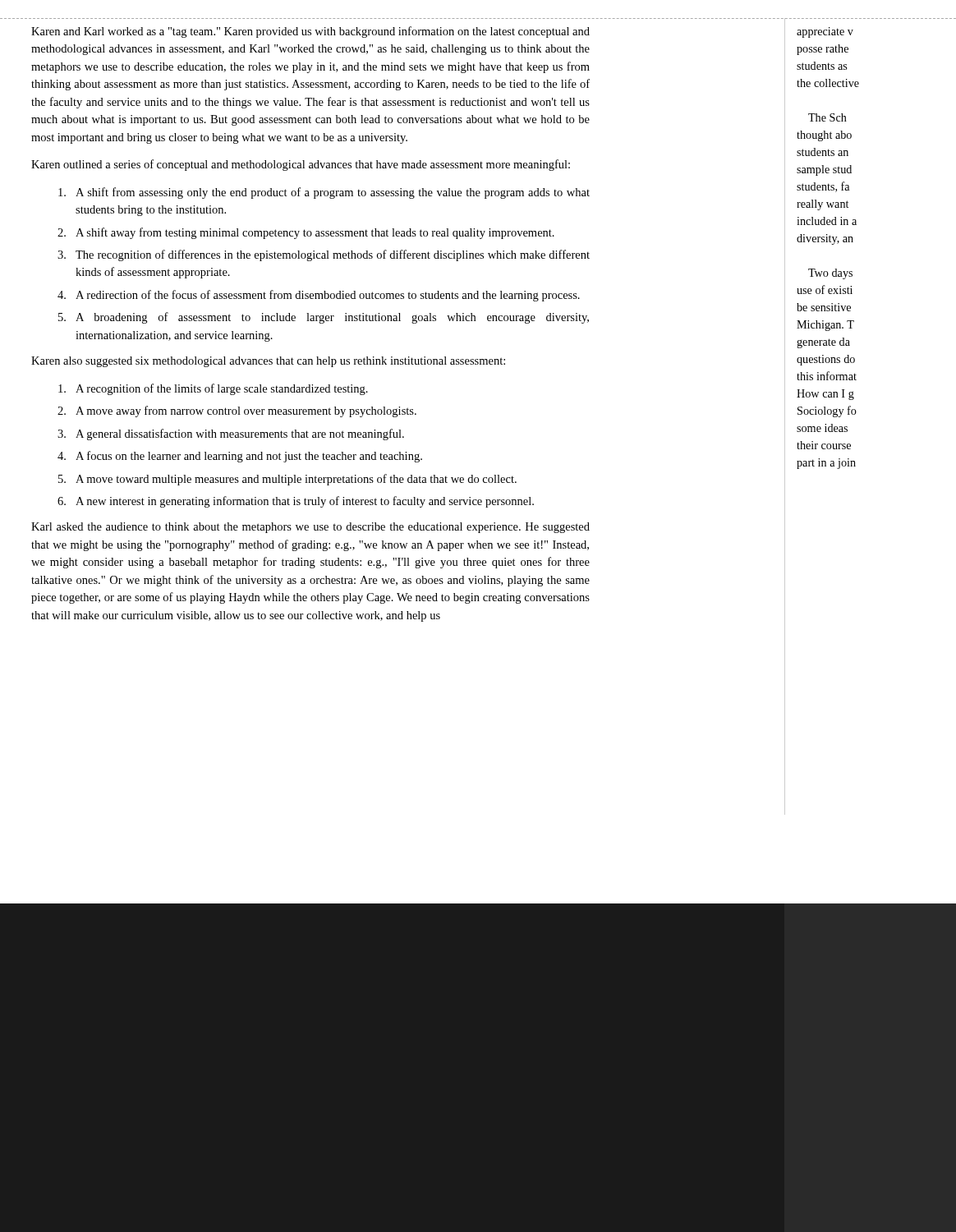Locate the block of text that opens with "A shift from assessing"
Viewport: 956px width, 1232px height.
point(324,201)
